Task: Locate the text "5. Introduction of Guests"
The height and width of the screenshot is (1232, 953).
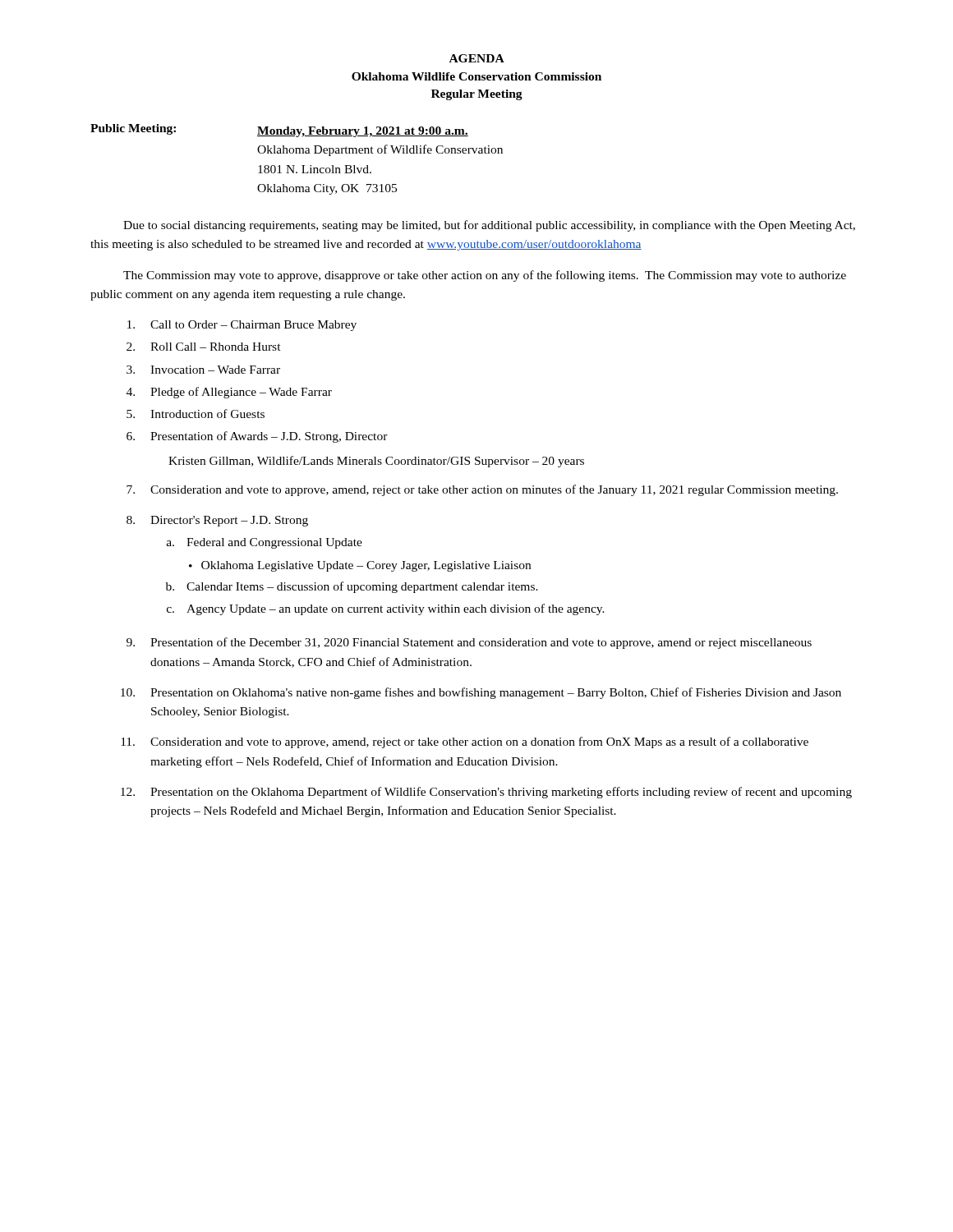Action: coord(196,414)
